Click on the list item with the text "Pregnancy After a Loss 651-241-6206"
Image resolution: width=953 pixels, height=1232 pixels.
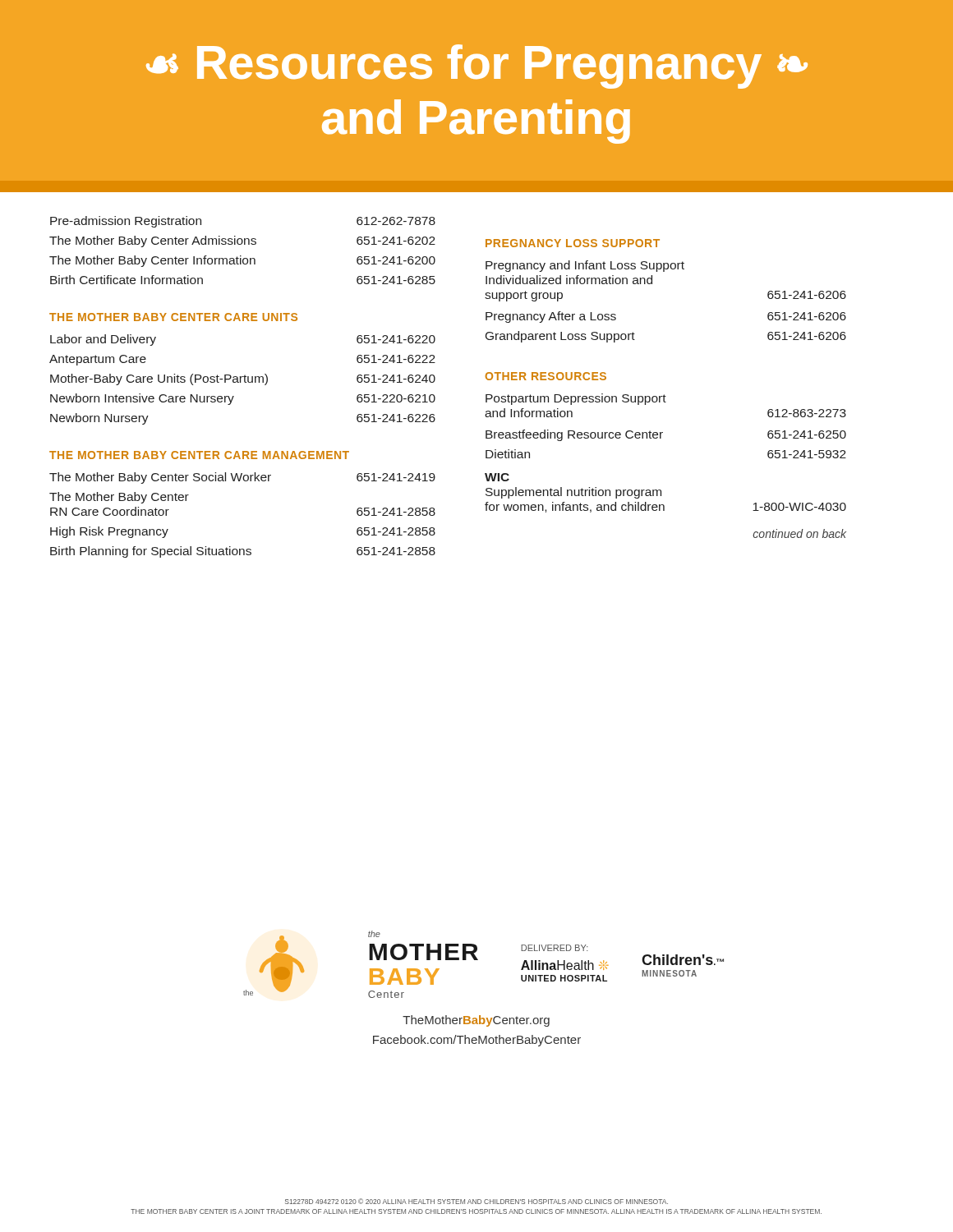pyautogui.click(x=559, y=317)
